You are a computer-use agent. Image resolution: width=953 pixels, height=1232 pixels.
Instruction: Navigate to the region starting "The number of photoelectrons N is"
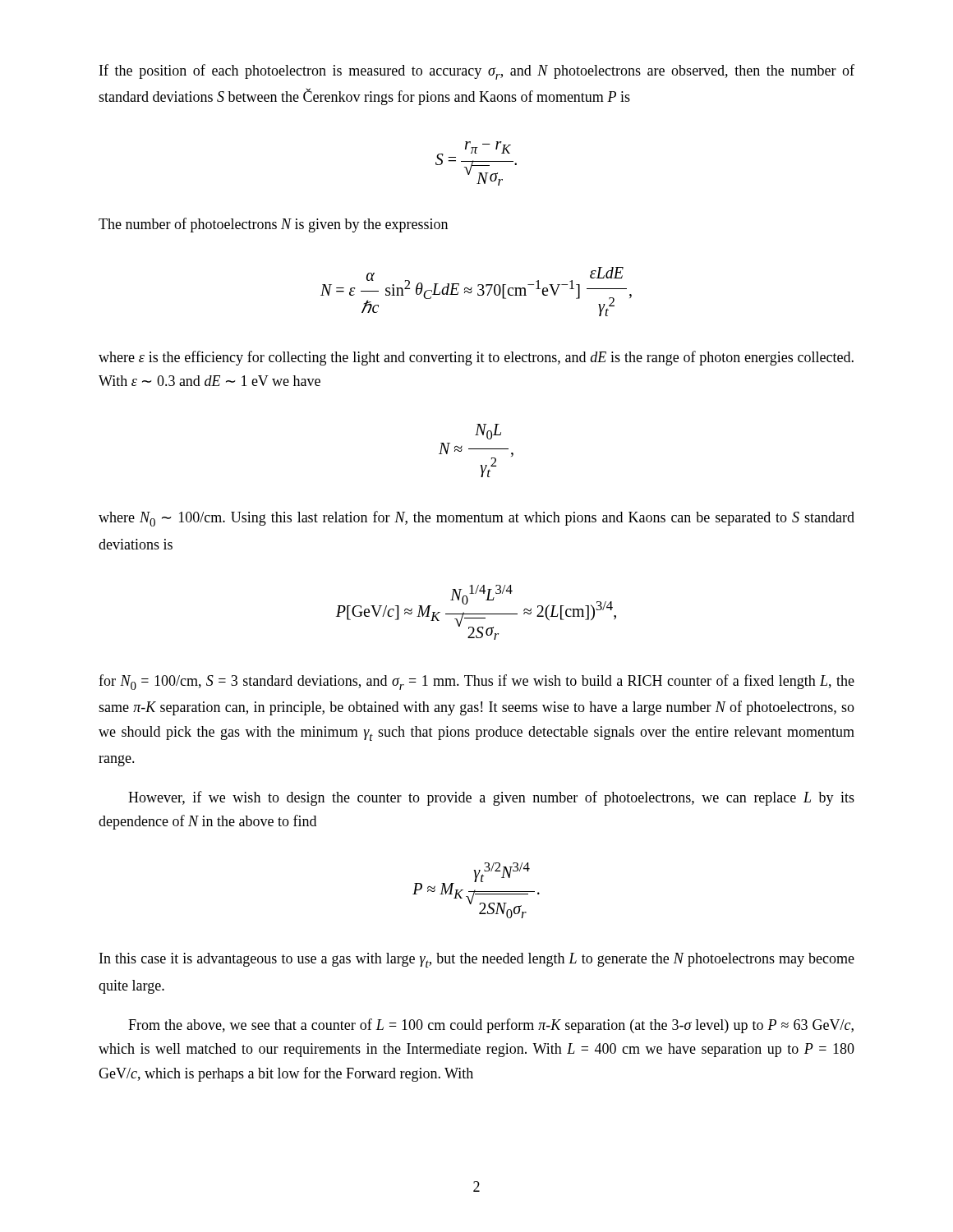(x=273, y=224)
